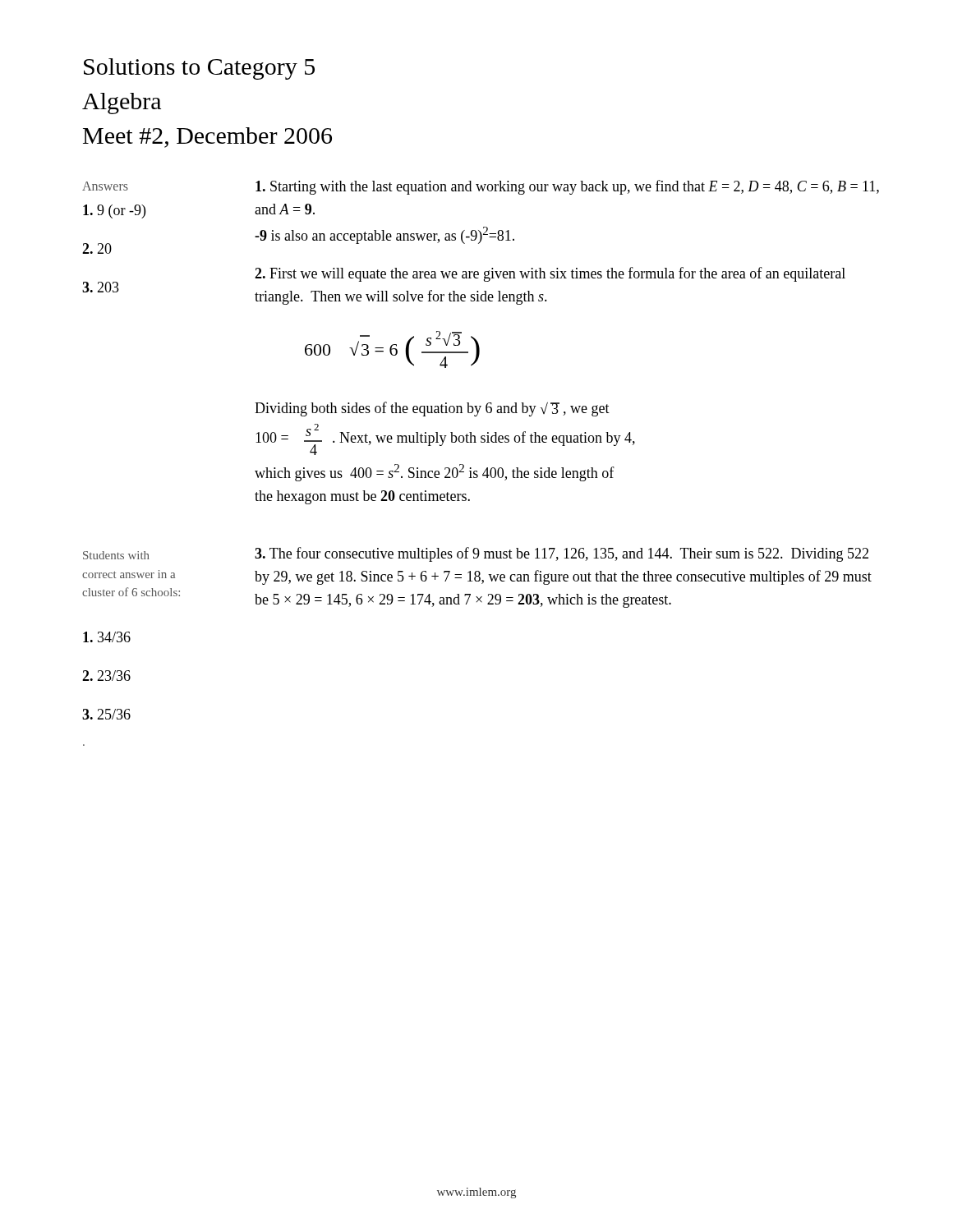The width and height of the screenshot is (953, 1232).
Task: Locate the text block with the text "Starting with the last equation and working our"
Action: tap(567, 187)
